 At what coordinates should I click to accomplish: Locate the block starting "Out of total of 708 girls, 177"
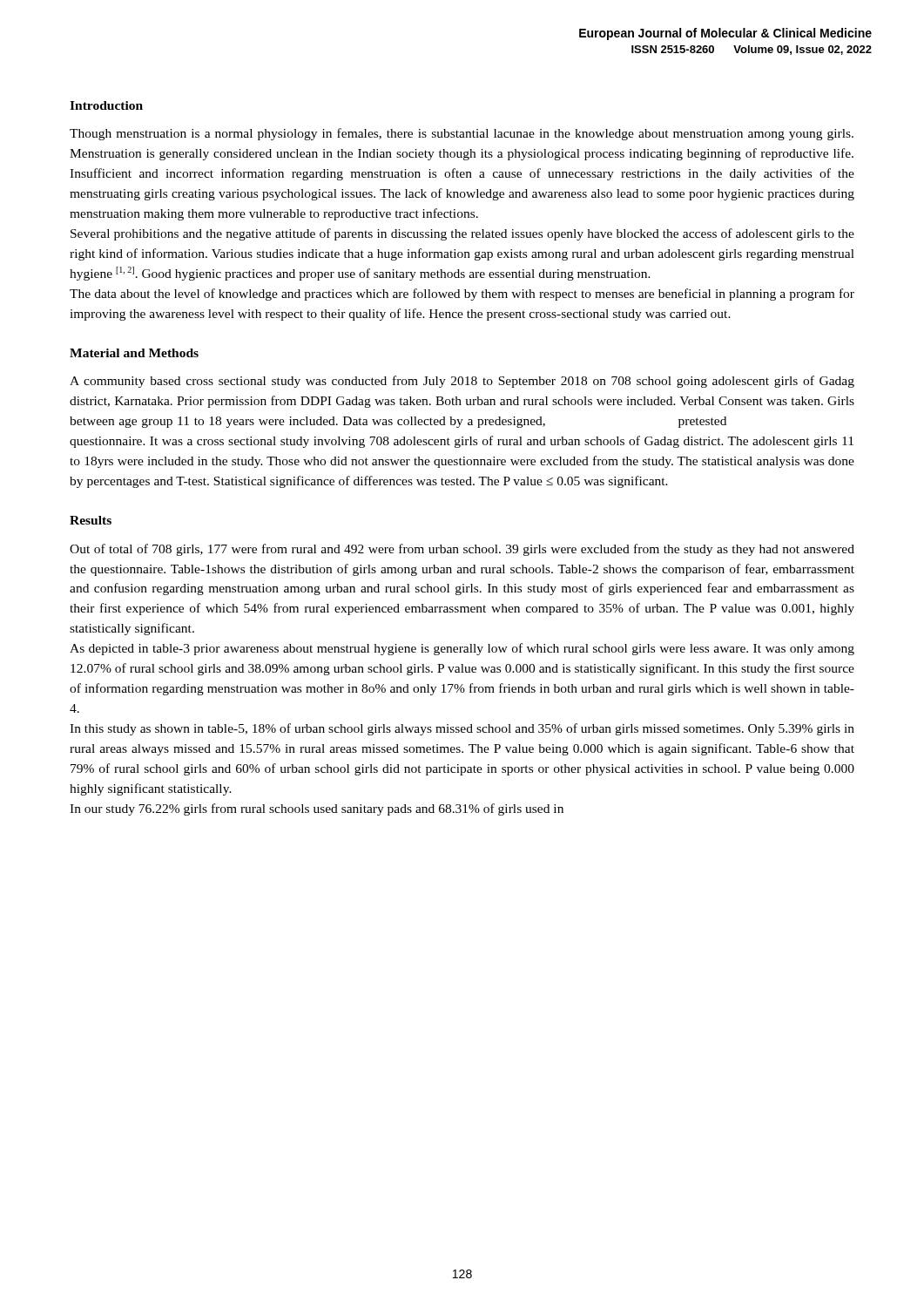(x=462, y=588)
